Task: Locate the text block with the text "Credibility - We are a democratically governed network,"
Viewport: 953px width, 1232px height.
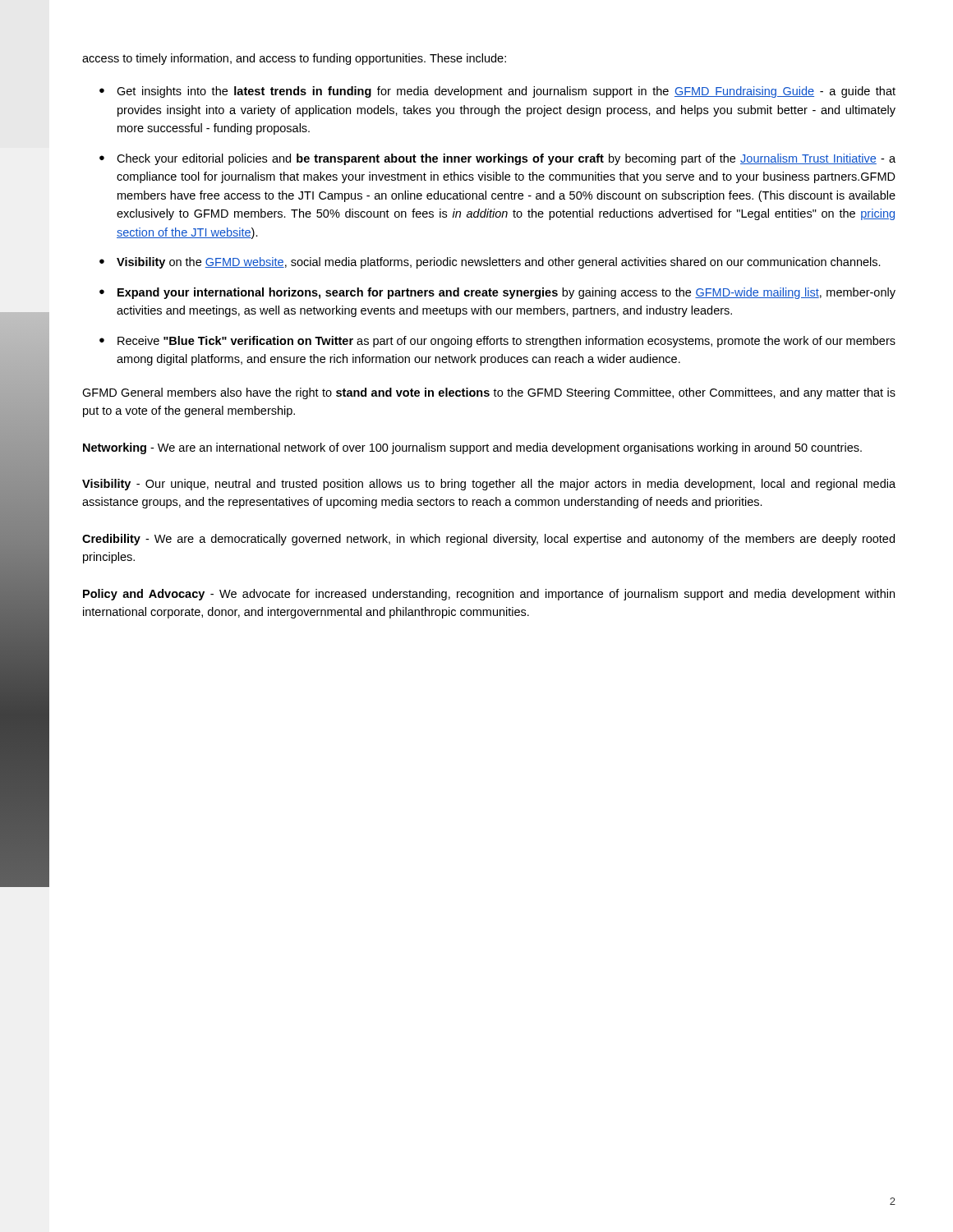Action: coord(489,548)
